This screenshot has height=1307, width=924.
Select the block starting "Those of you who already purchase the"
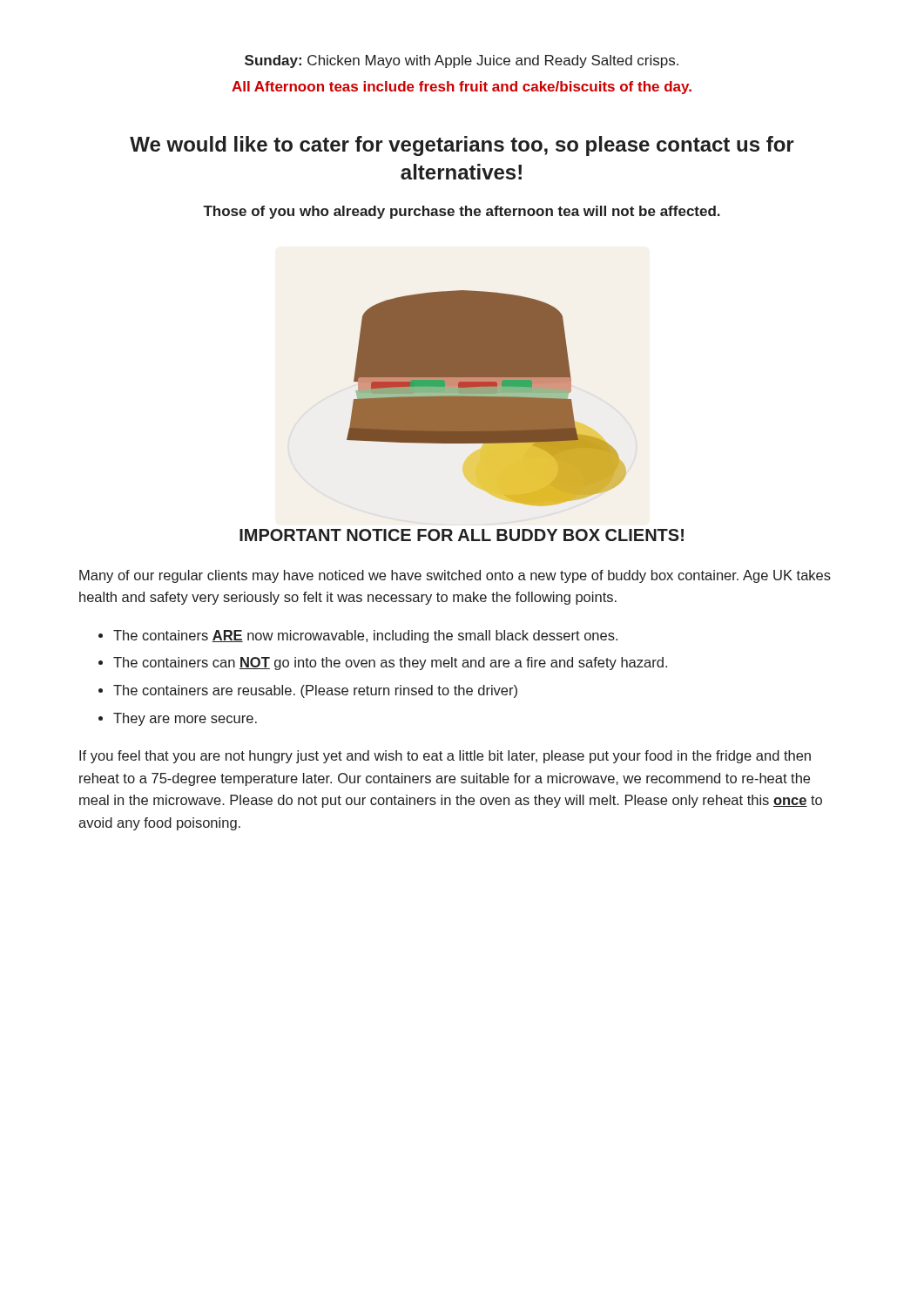pos(462,211)
